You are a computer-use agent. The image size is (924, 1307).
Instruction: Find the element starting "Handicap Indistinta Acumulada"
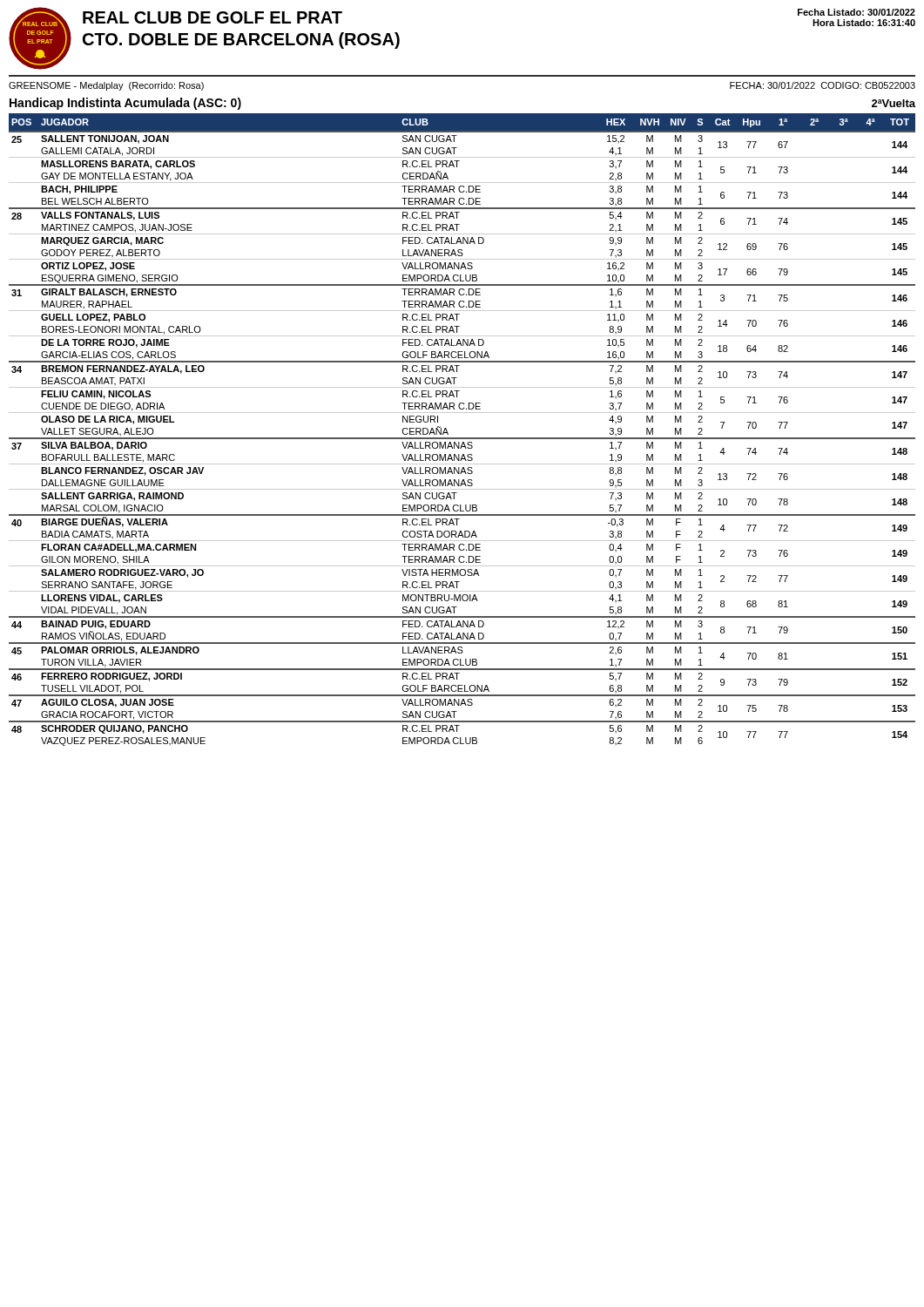coord(125,103)
